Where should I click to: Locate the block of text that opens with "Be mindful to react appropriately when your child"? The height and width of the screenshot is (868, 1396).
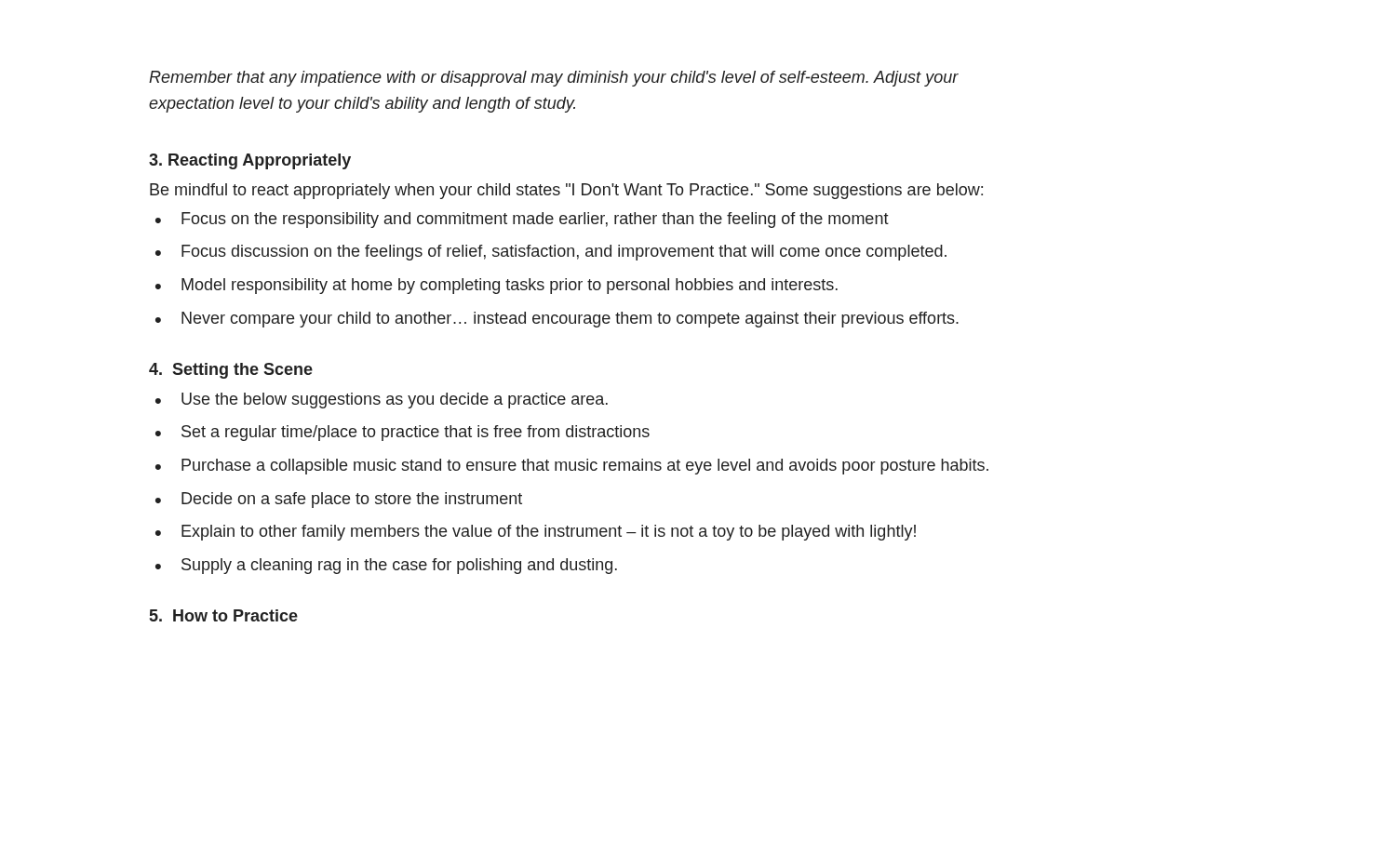click(x=567, y=190)
